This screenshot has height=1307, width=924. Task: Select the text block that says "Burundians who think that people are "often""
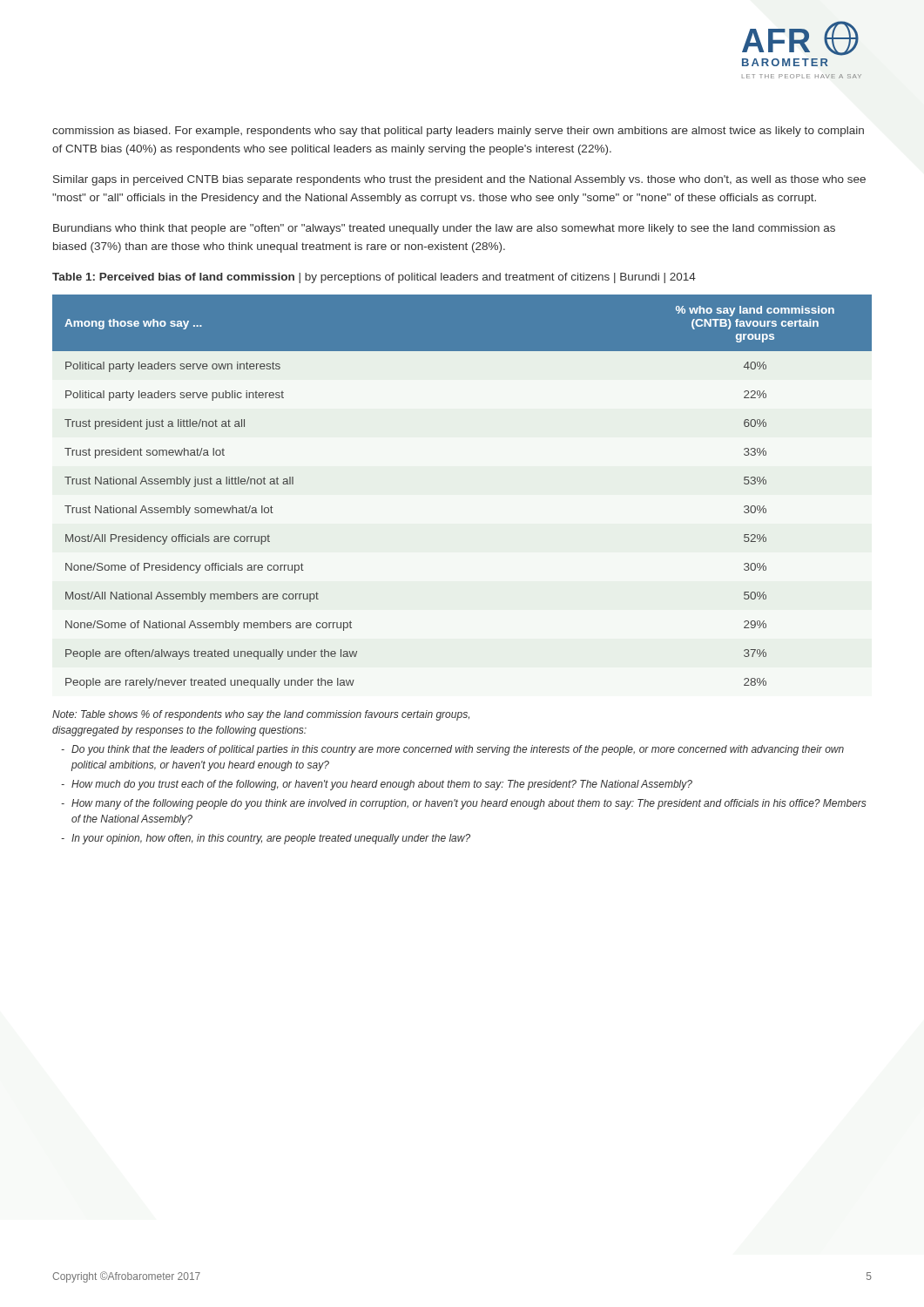(444, 237)
